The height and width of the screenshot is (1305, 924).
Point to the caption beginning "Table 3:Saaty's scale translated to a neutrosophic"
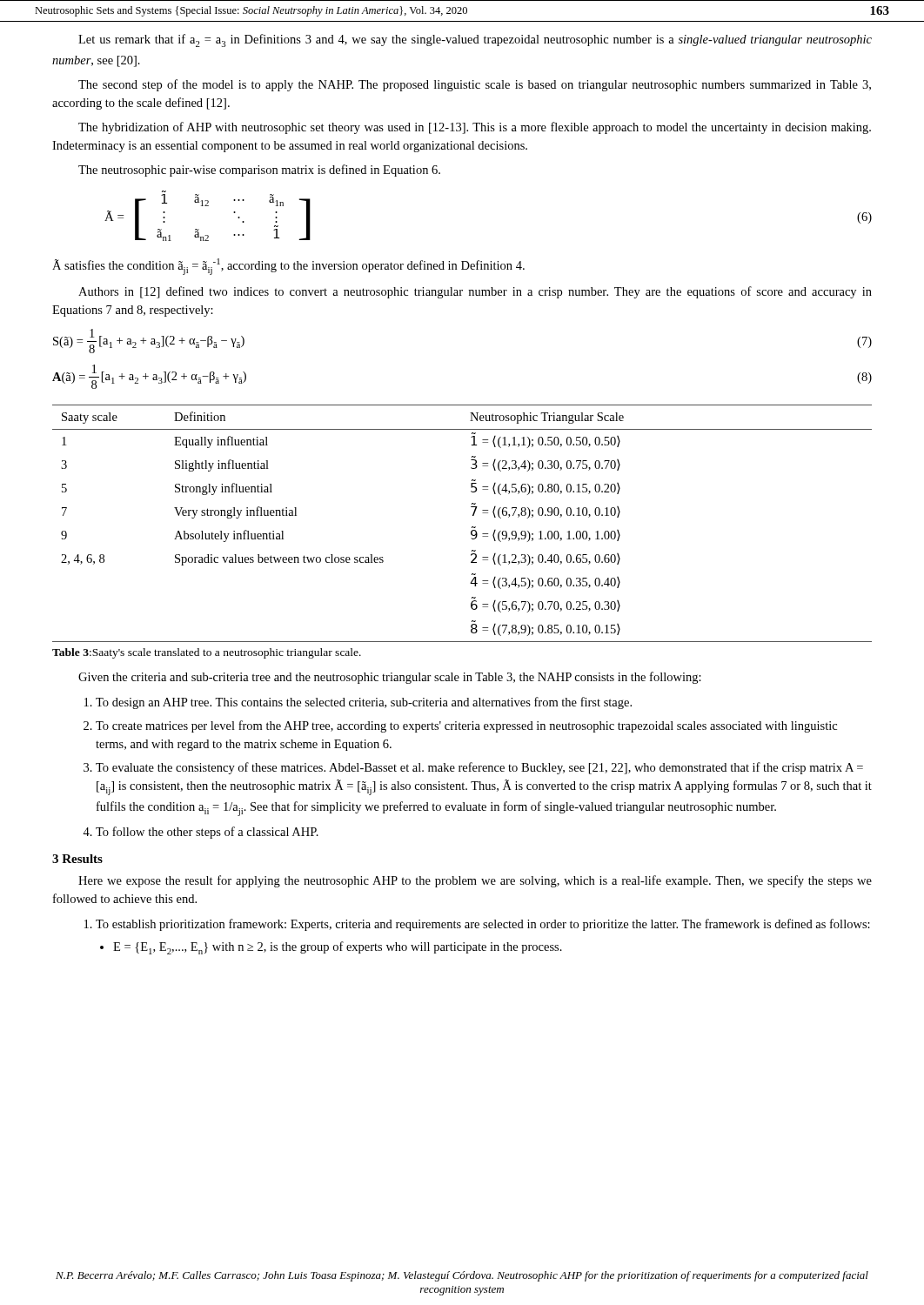tap(207, 652)
